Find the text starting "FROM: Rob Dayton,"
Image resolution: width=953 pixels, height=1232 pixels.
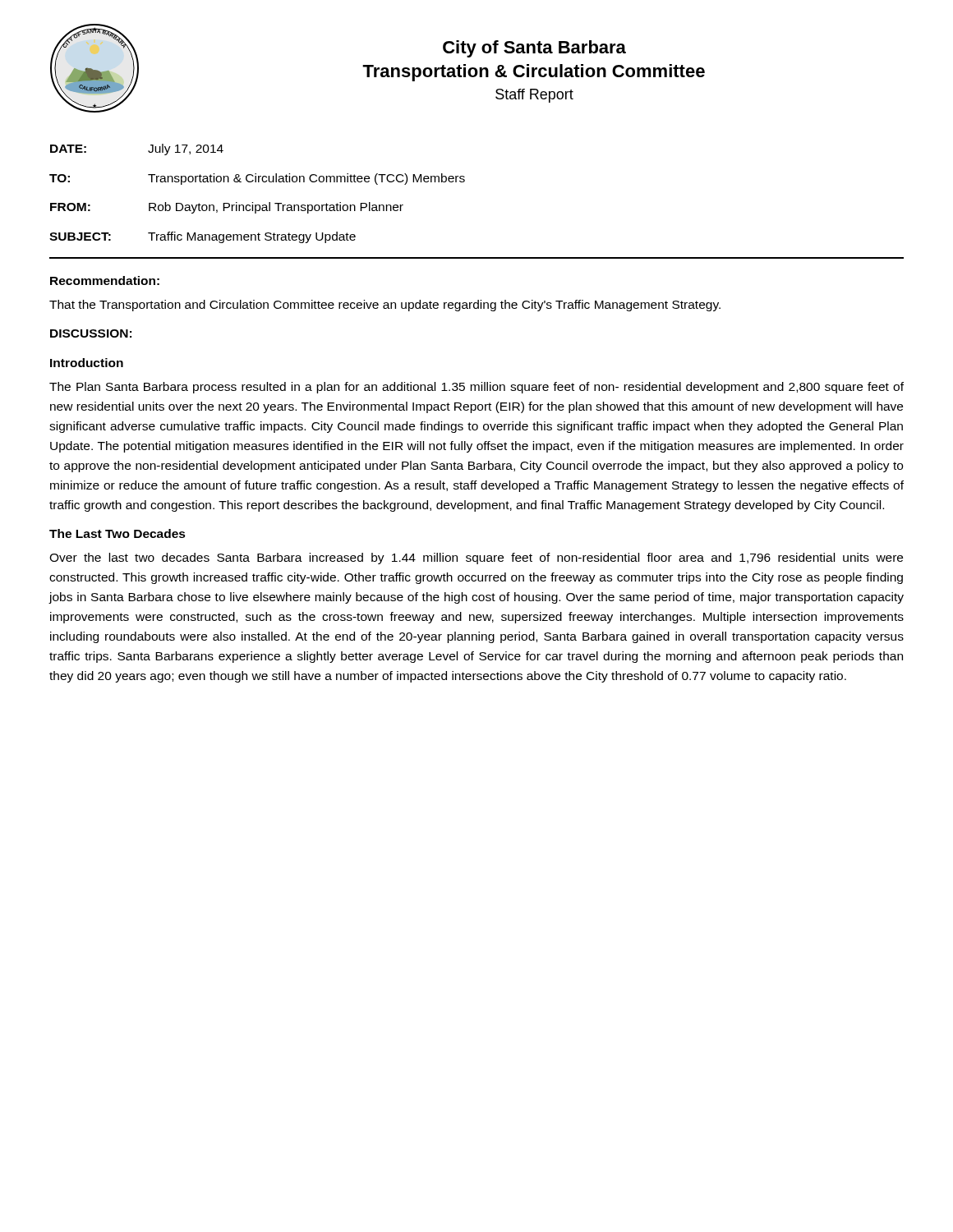(227, 208)
